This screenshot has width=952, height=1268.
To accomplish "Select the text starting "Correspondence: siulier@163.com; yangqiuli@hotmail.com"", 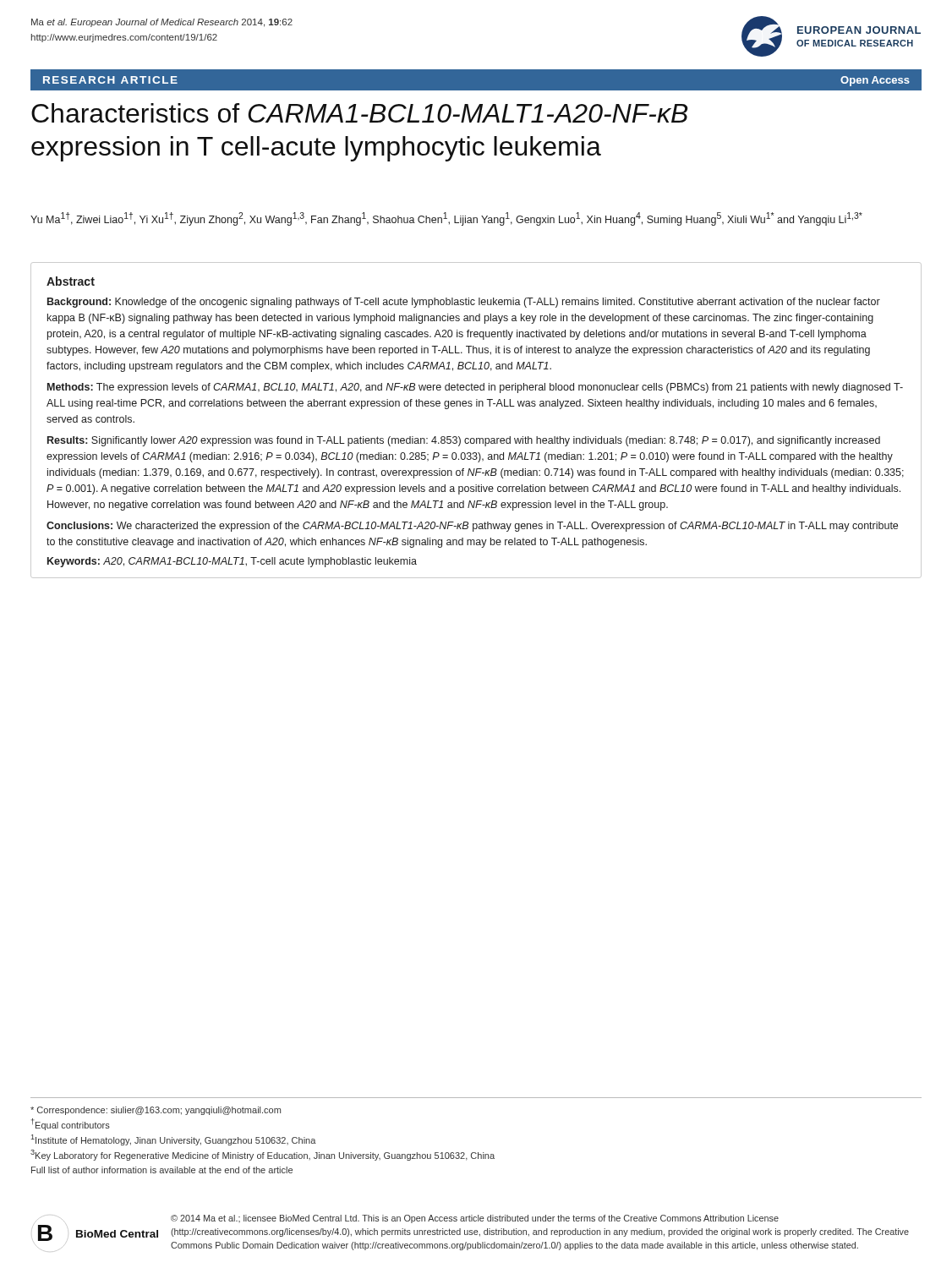I will 156,1111.
